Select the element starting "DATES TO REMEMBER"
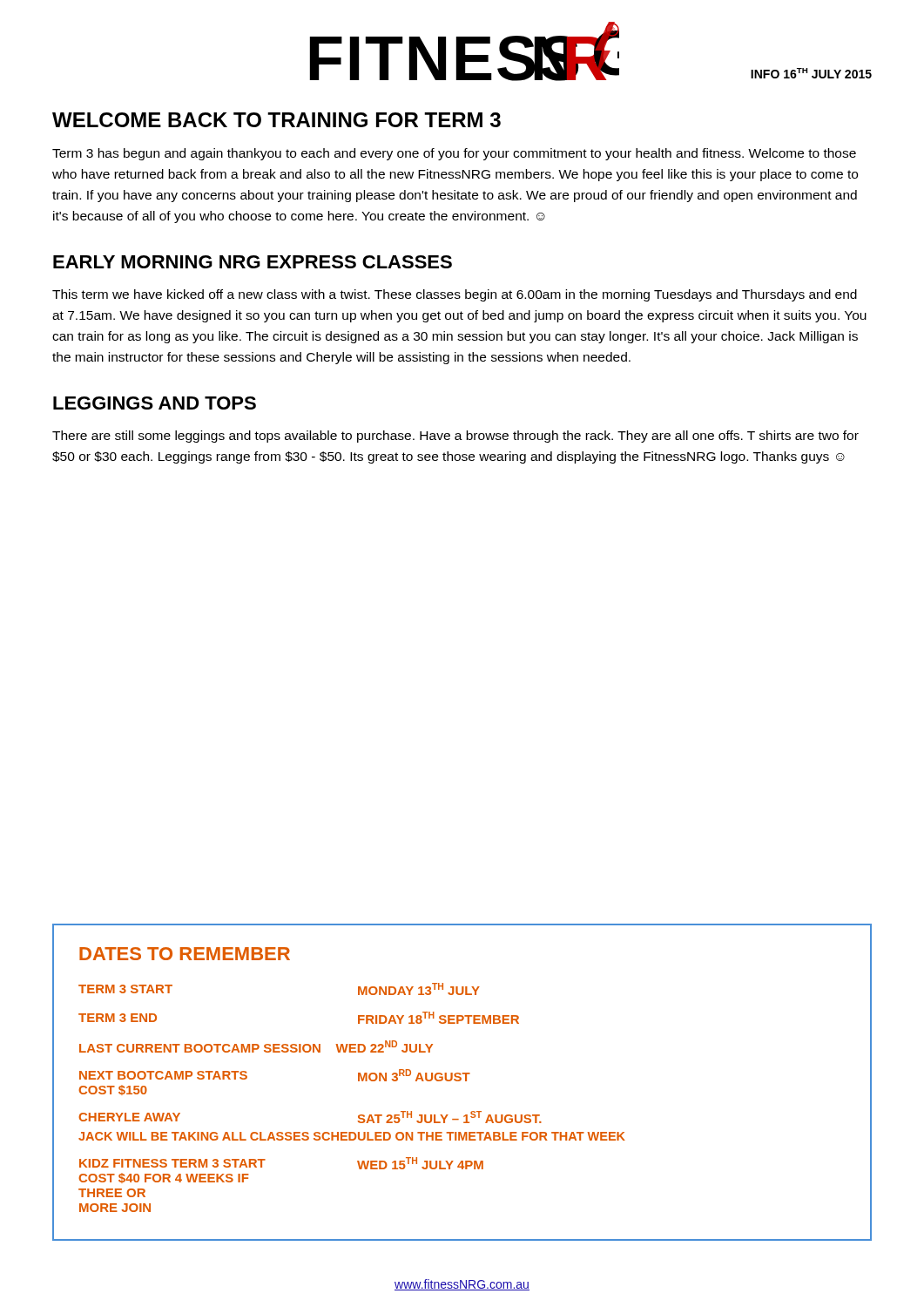 pyautogui.click(x=184, y=954)
